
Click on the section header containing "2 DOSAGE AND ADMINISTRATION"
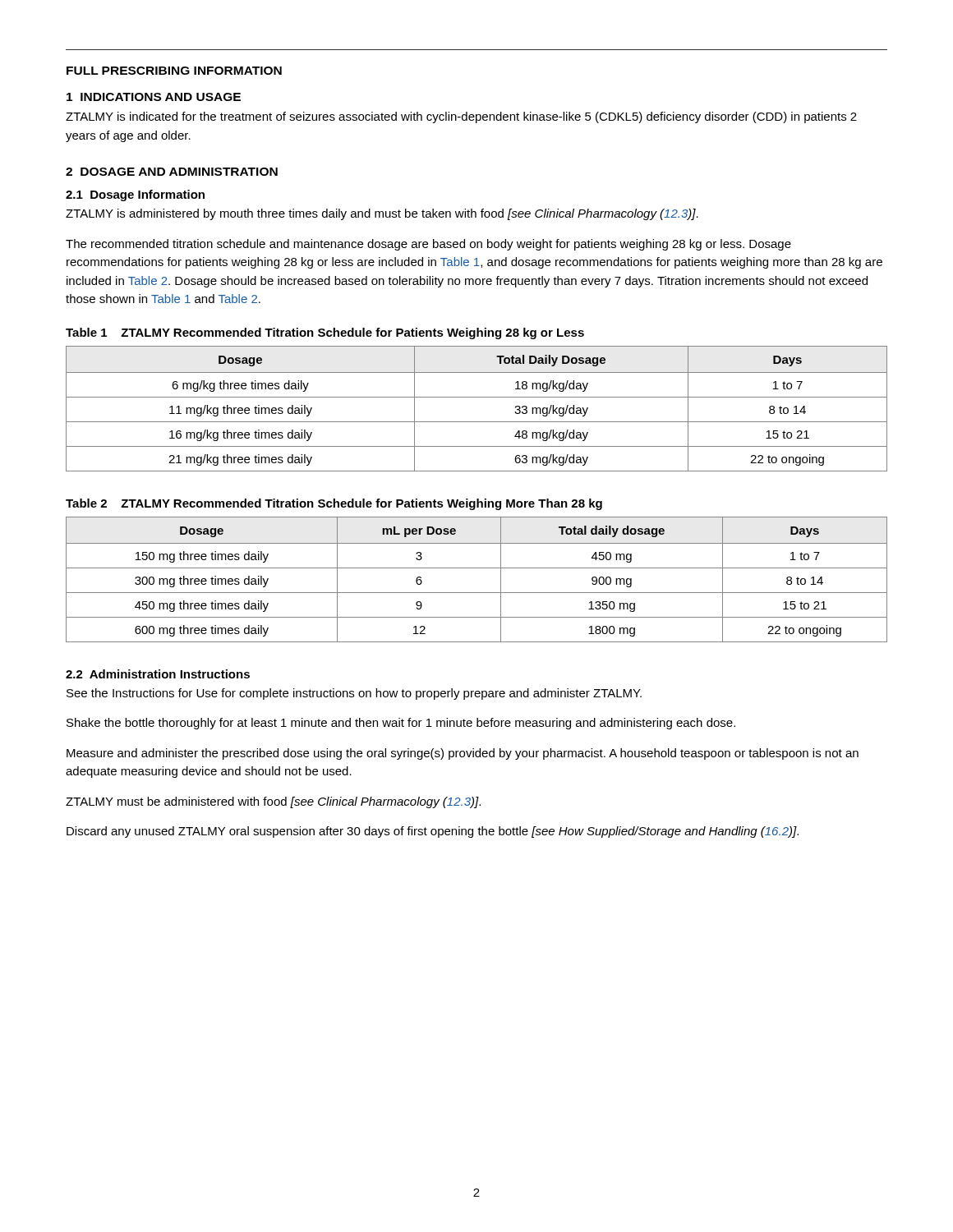pyautogui.click(x=172, y=171)
